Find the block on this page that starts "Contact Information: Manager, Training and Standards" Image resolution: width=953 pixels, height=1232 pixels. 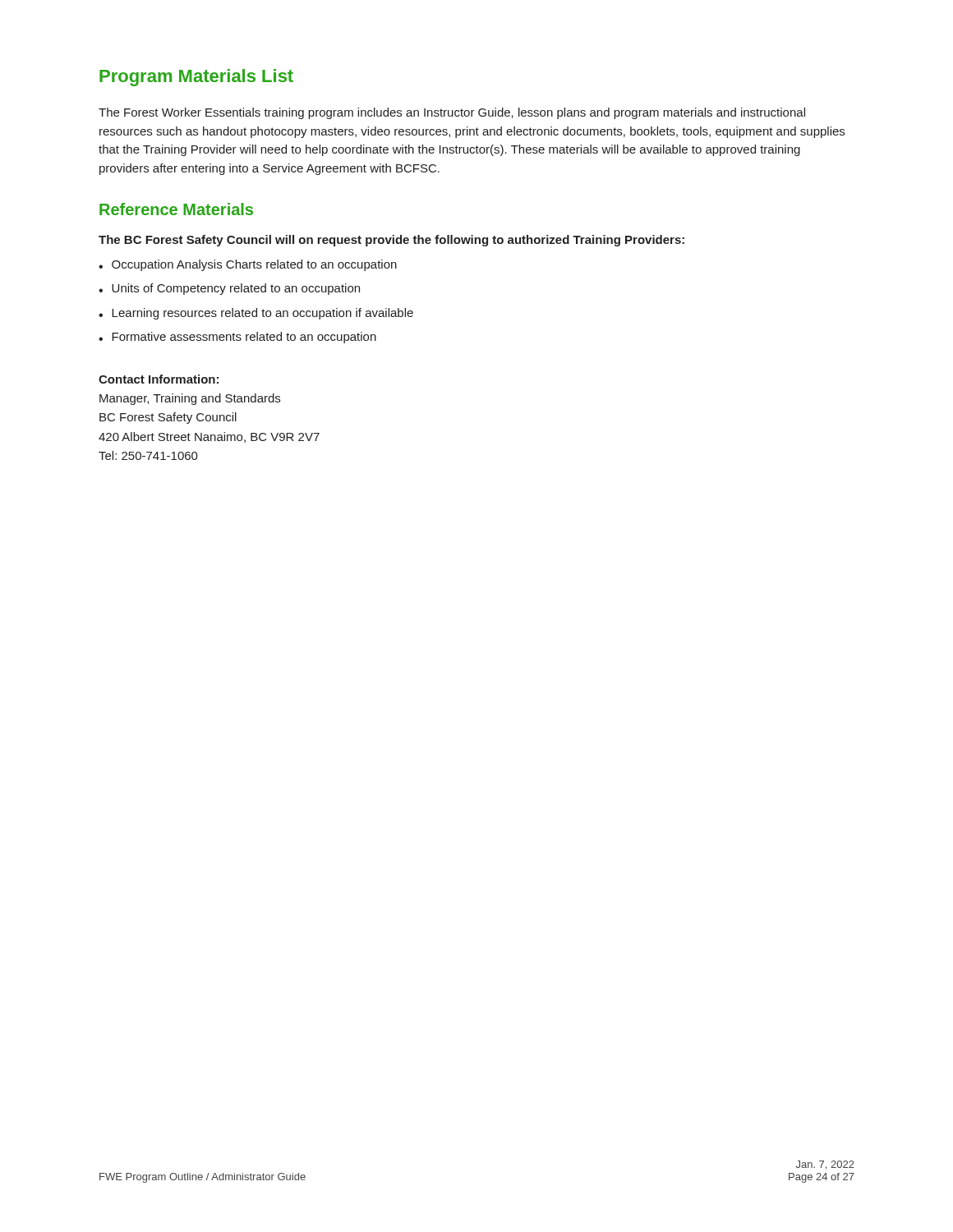(159, 379)
